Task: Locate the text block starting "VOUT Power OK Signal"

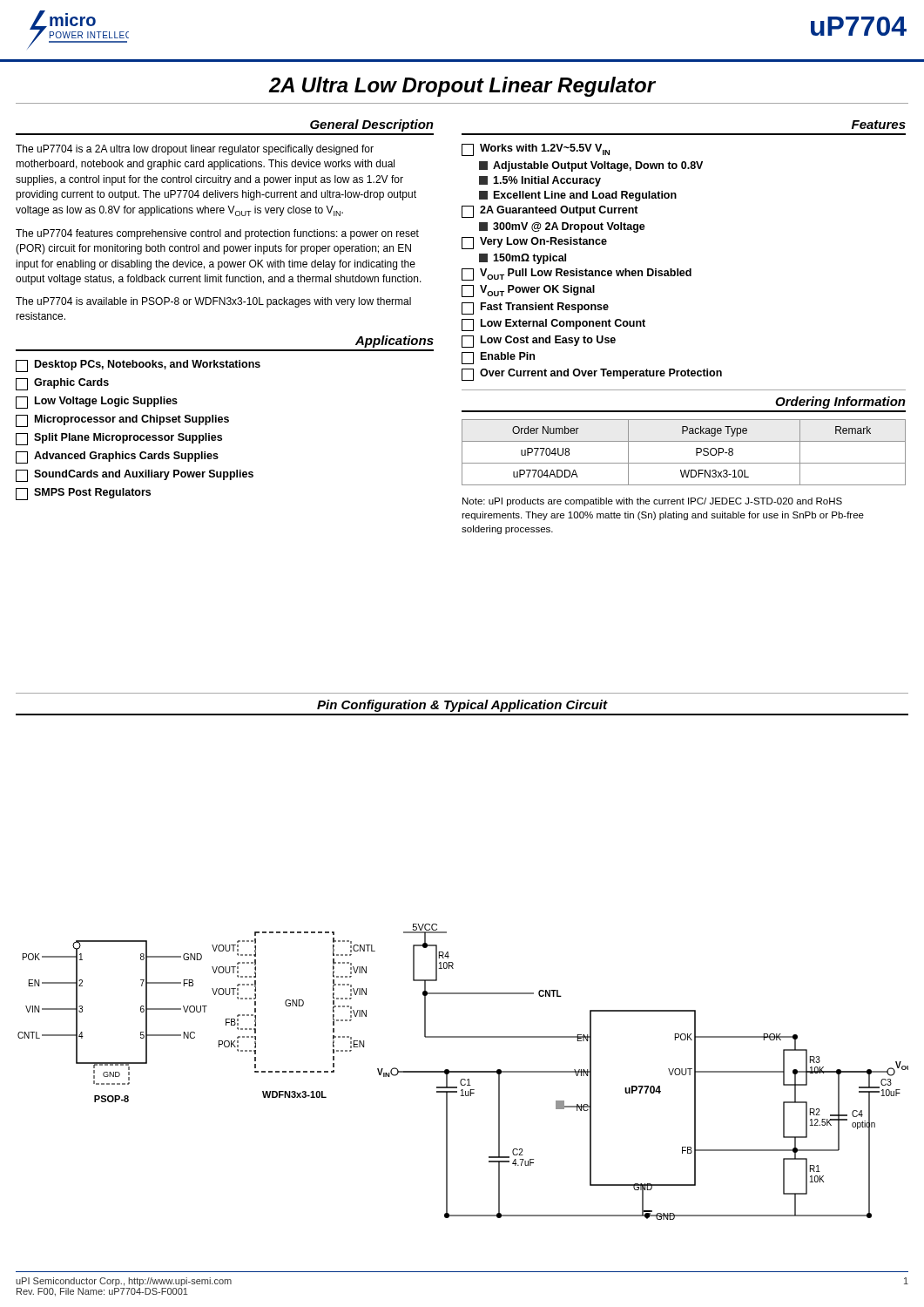Action: tap(528, 290)
